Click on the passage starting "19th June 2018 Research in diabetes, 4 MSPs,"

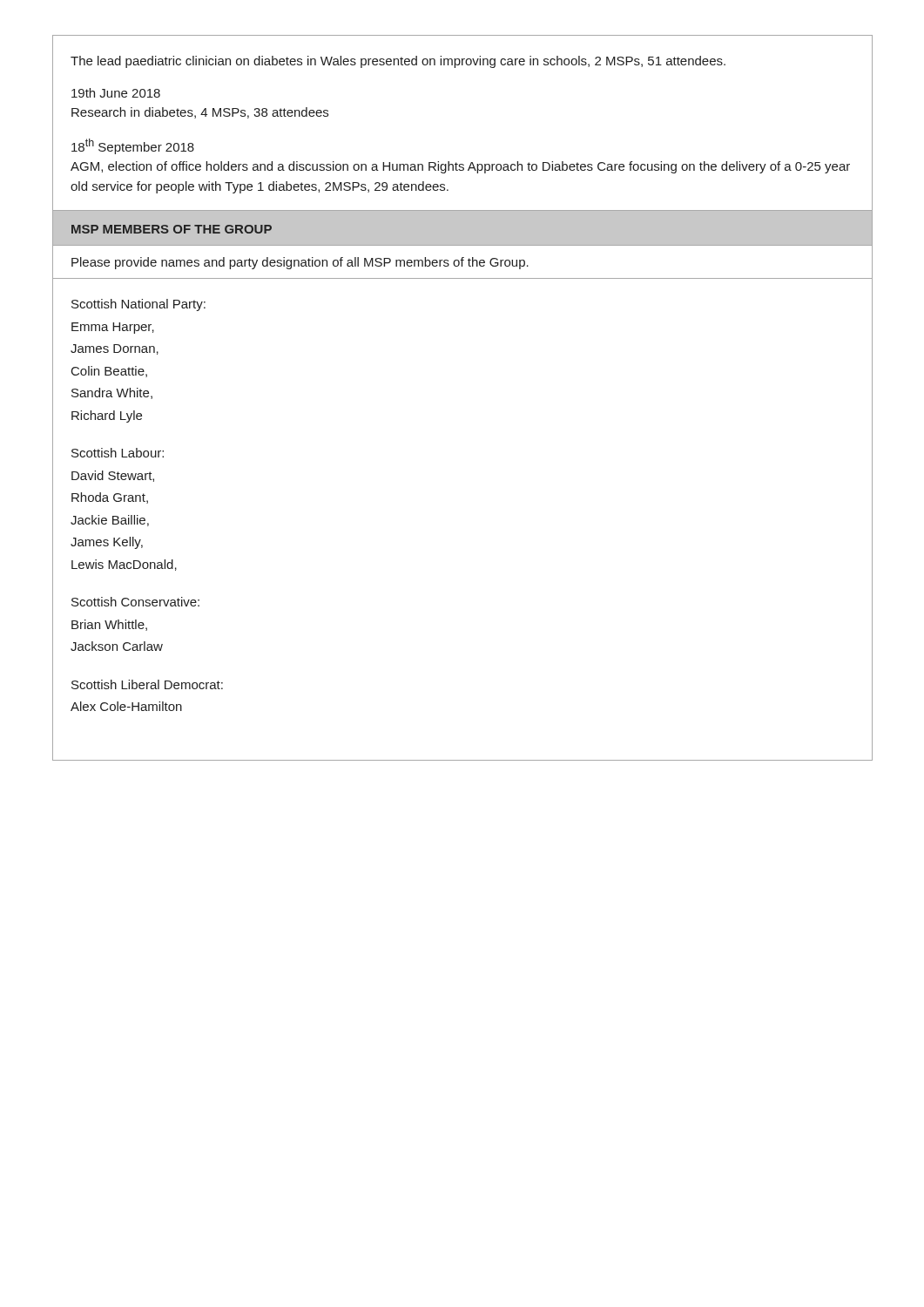116,93
